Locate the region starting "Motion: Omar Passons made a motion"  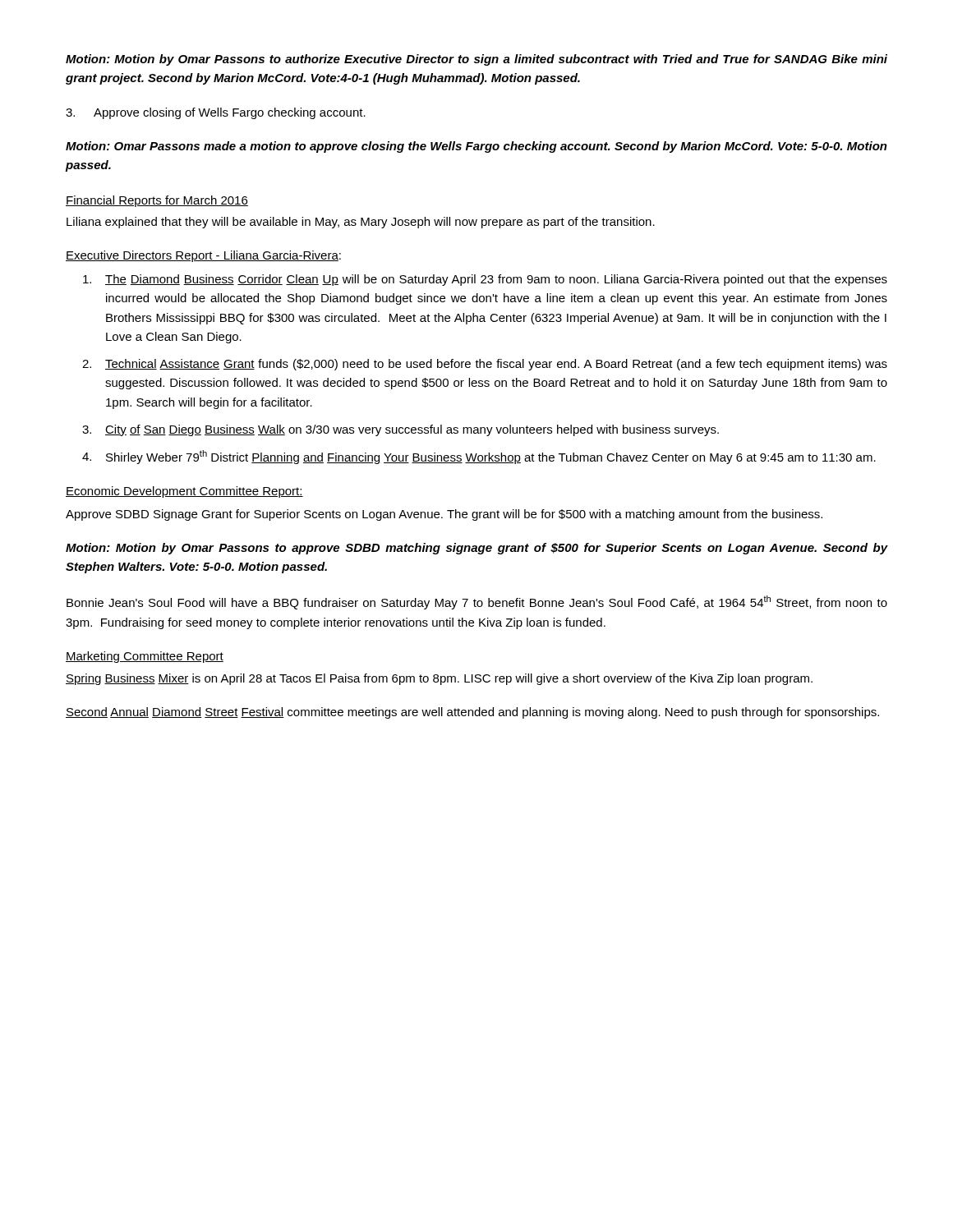click(476, 155)
